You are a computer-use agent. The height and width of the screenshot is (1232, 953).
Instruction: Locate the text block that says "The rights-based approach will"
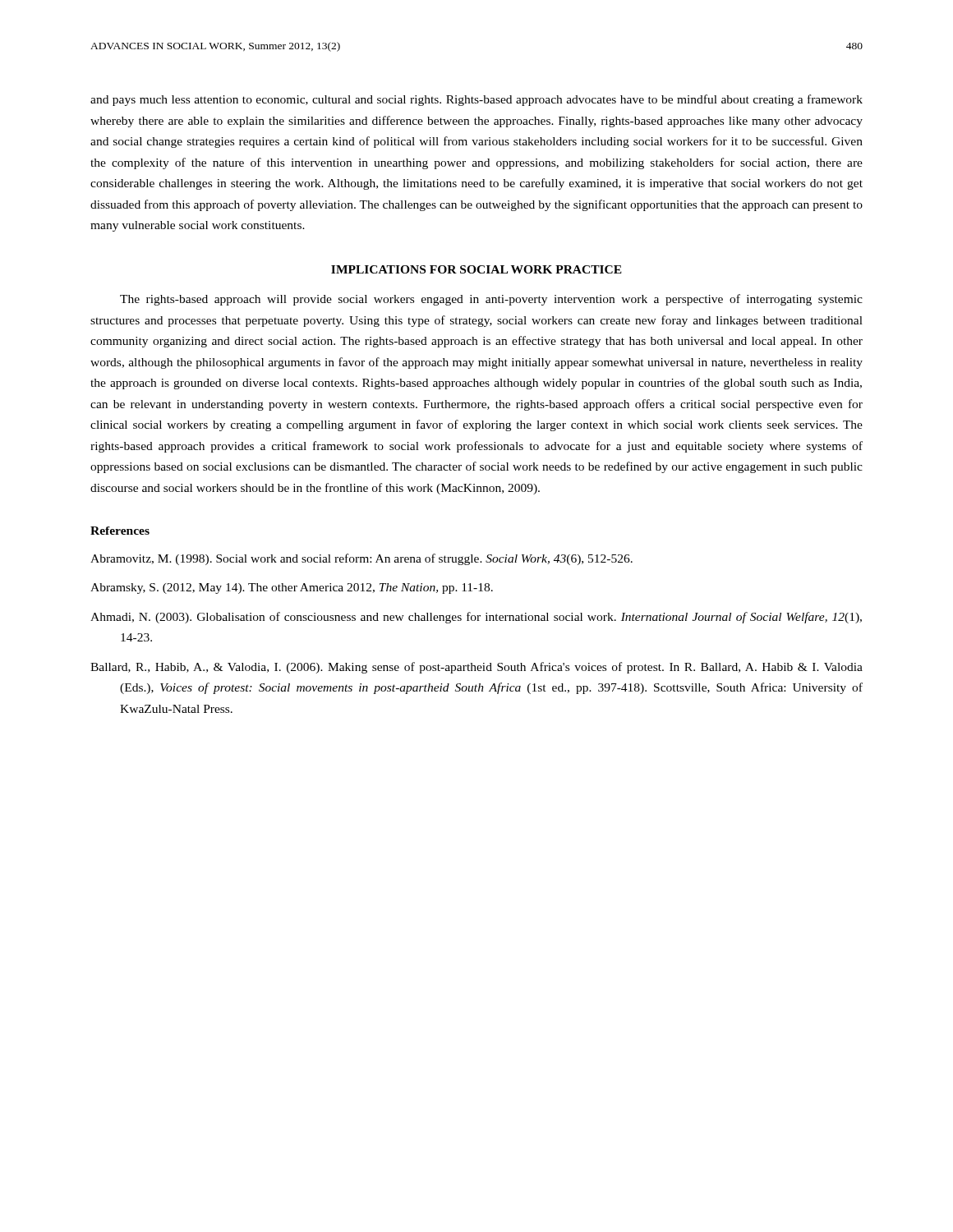pos(476,393)
